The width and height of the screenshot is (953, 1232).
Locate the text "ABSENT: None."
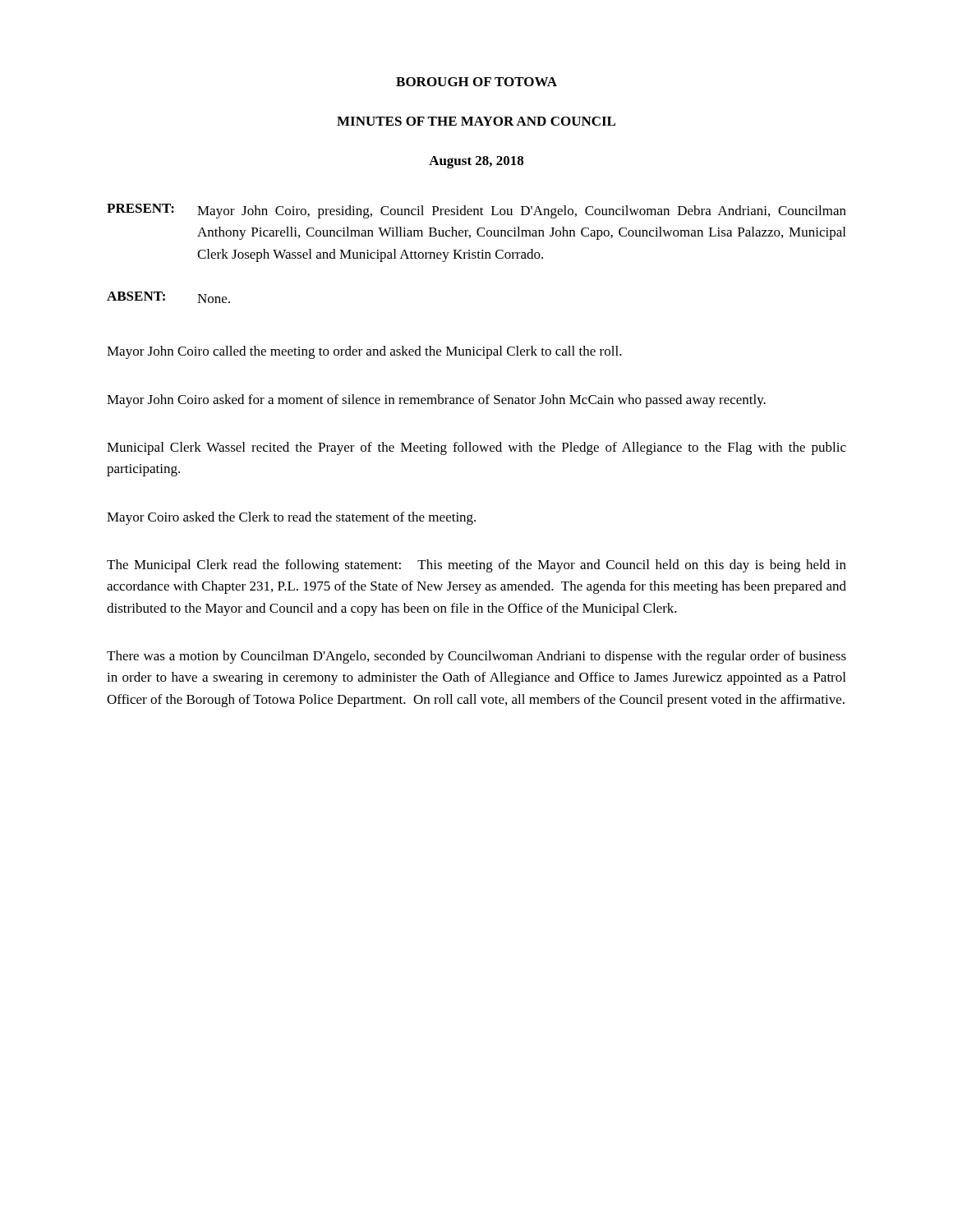click(x=169, y=299)
